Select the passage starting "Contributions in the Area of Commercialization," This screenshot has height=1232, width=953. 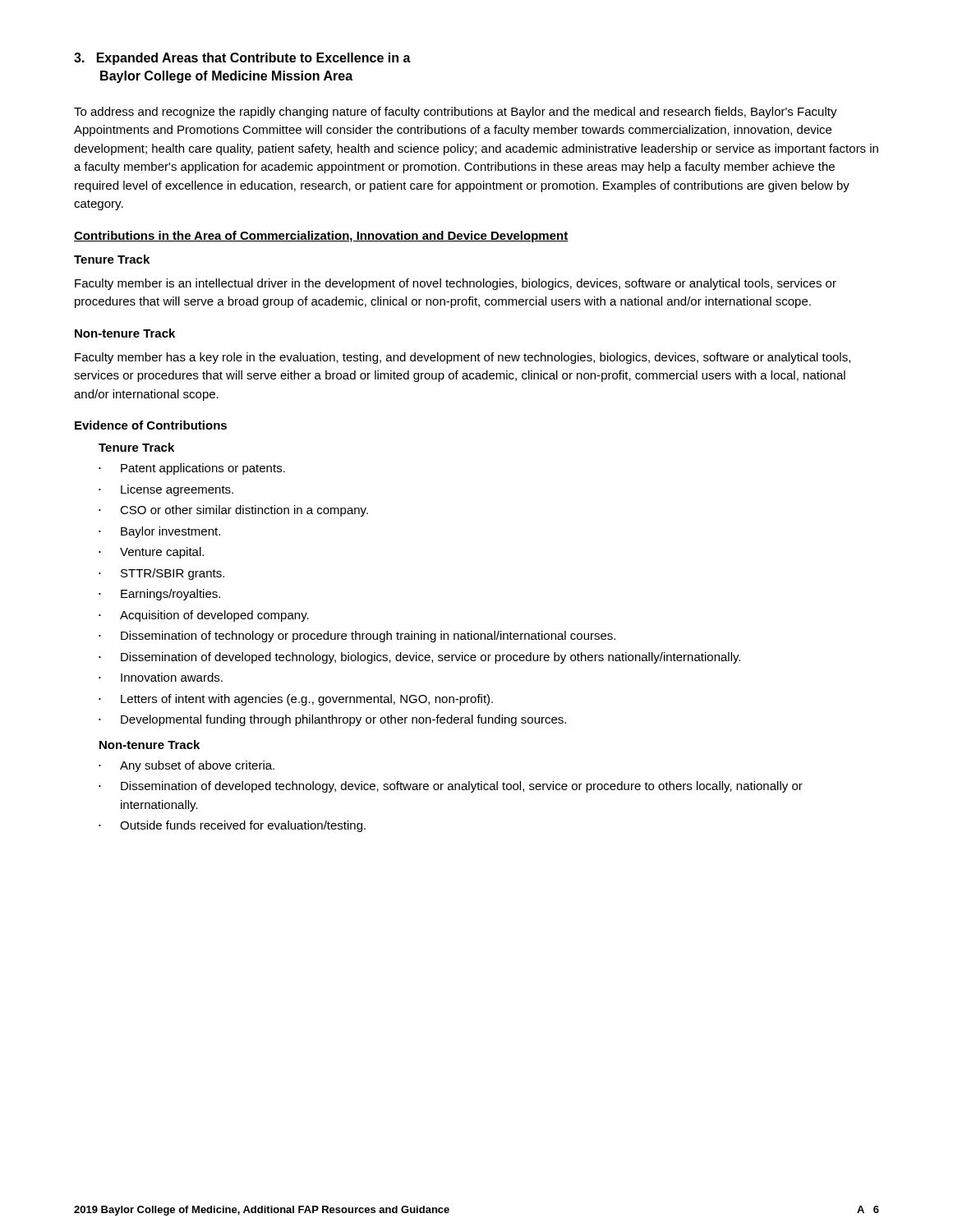click(x=321, y=235)
